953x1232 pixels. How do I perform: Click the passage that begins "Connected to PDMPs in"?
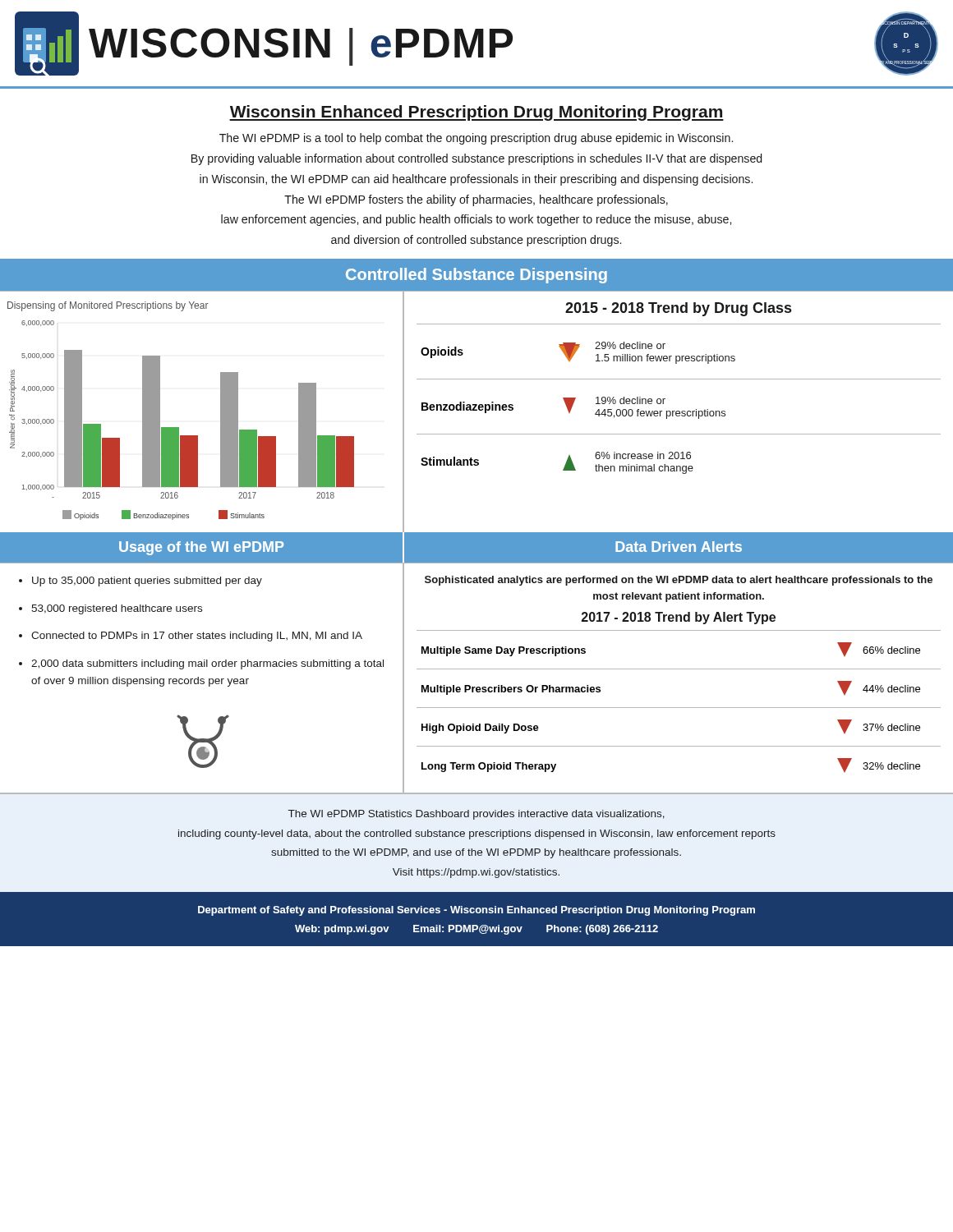click(197, 635)
